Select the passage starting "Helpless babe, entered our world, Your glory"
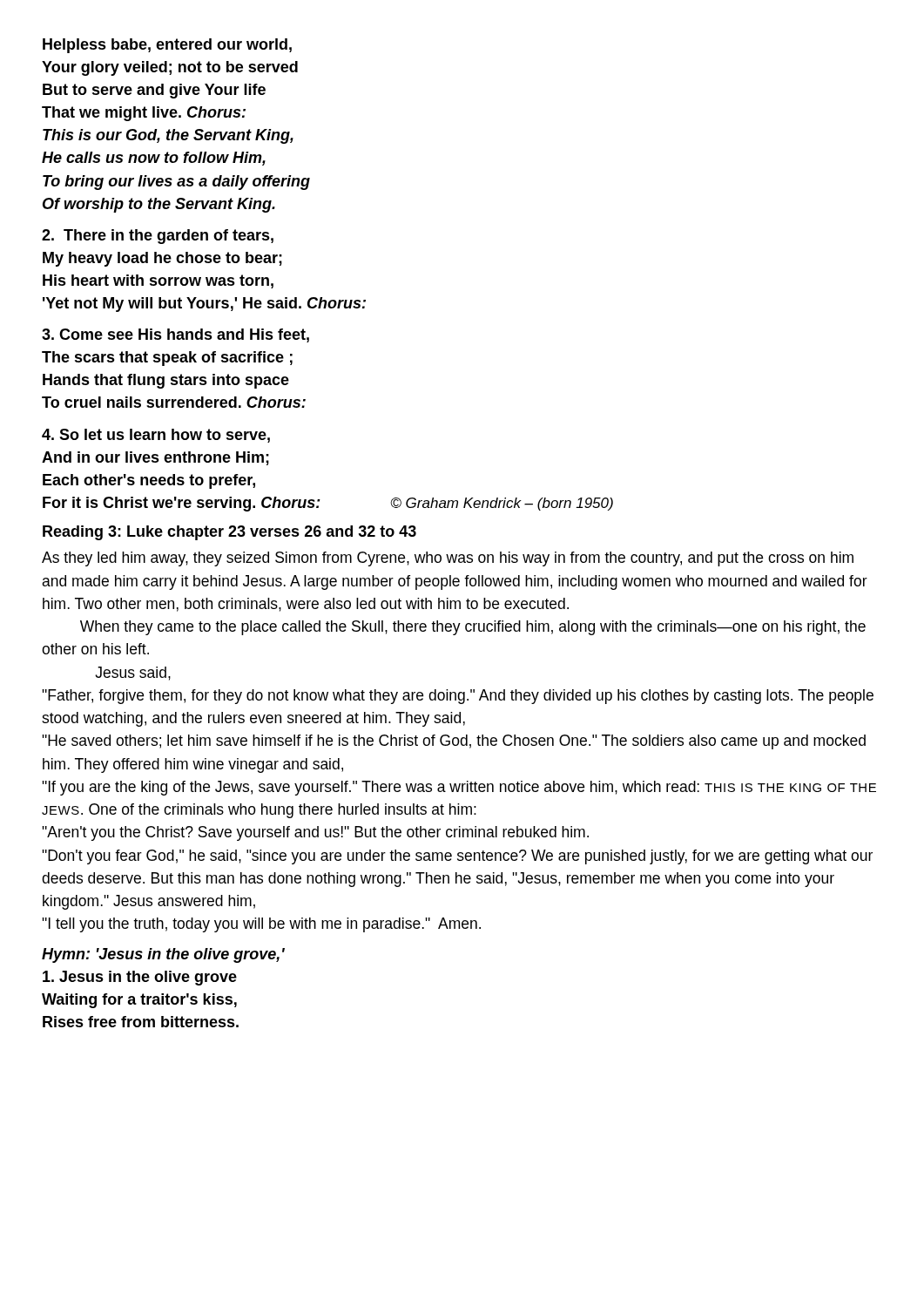The image size is (924, 1307). tap(167, 46)
